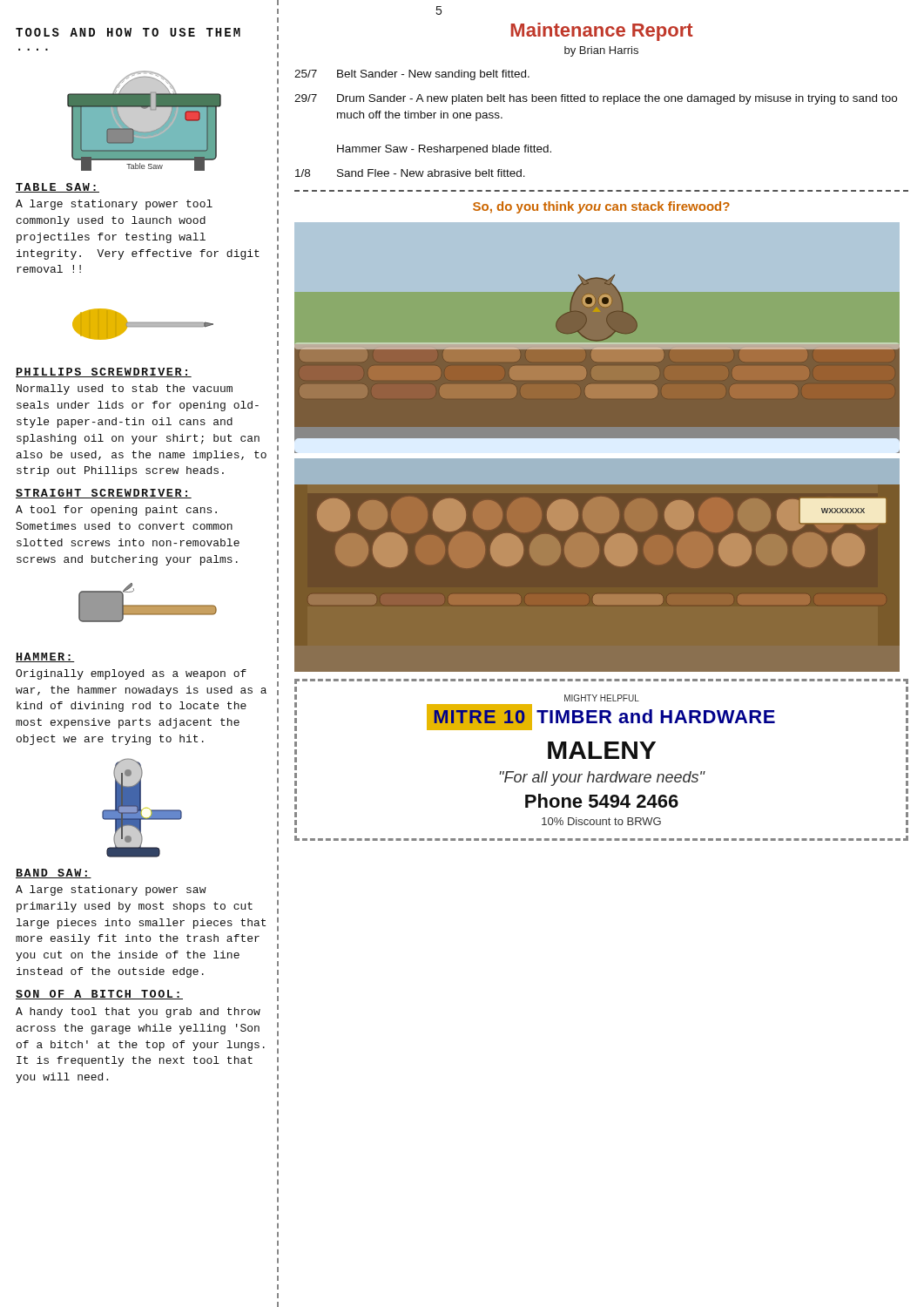Viewport: 924px width, 1307px height.
Task: Where is the passage that starts "Normally used to stab the"?
Action: pos(141,430)
